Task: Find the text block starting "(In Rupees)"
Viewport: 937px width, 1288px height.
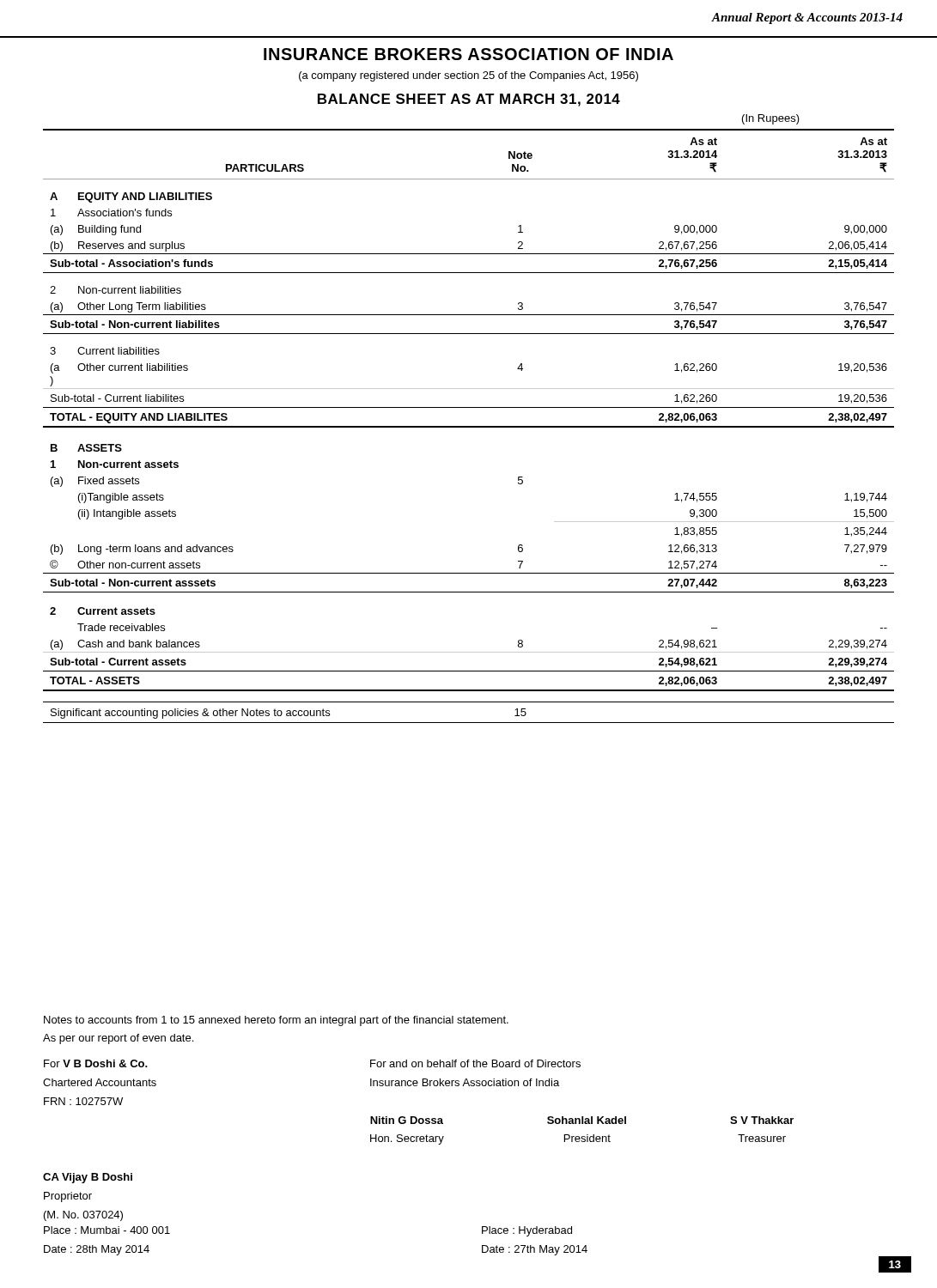Action: click(x=770, y=118)
